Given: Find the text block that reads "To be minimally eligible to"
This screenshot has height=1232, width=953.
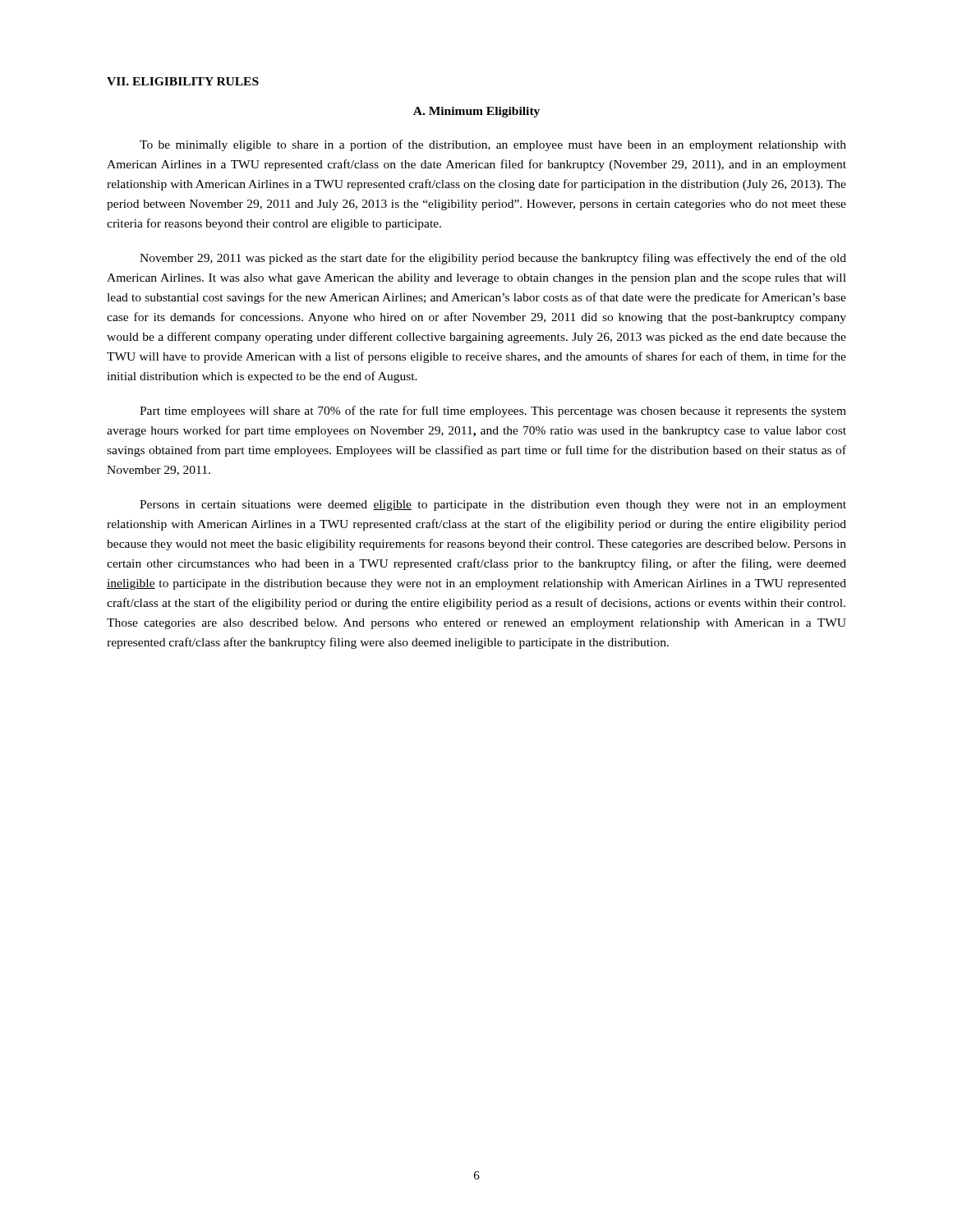Looking at the screenshot, I should (x=476, y=184).
